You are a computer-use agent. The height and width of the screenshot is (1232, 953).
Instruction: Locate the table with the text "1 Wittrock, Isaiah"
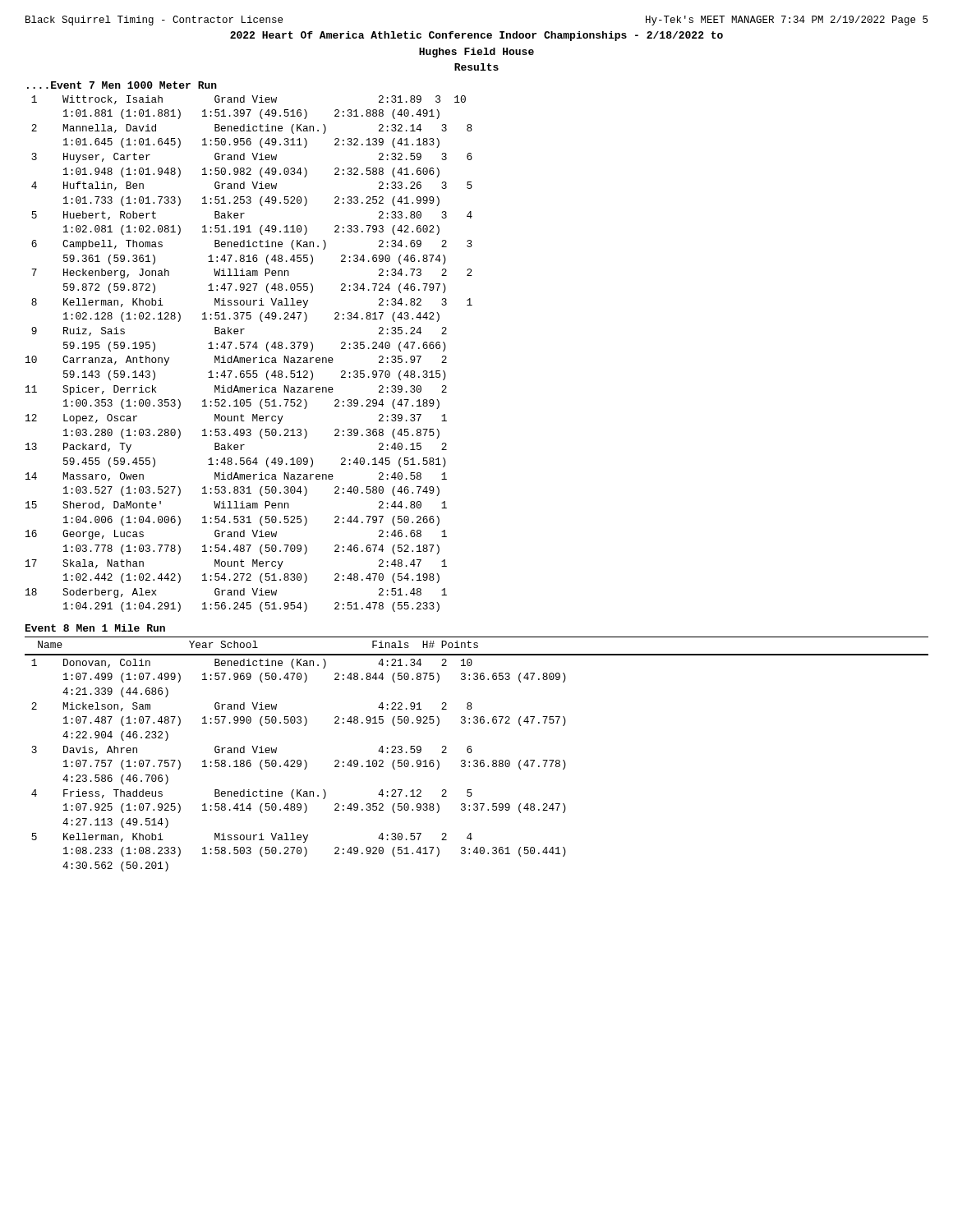tap(476, 353)
